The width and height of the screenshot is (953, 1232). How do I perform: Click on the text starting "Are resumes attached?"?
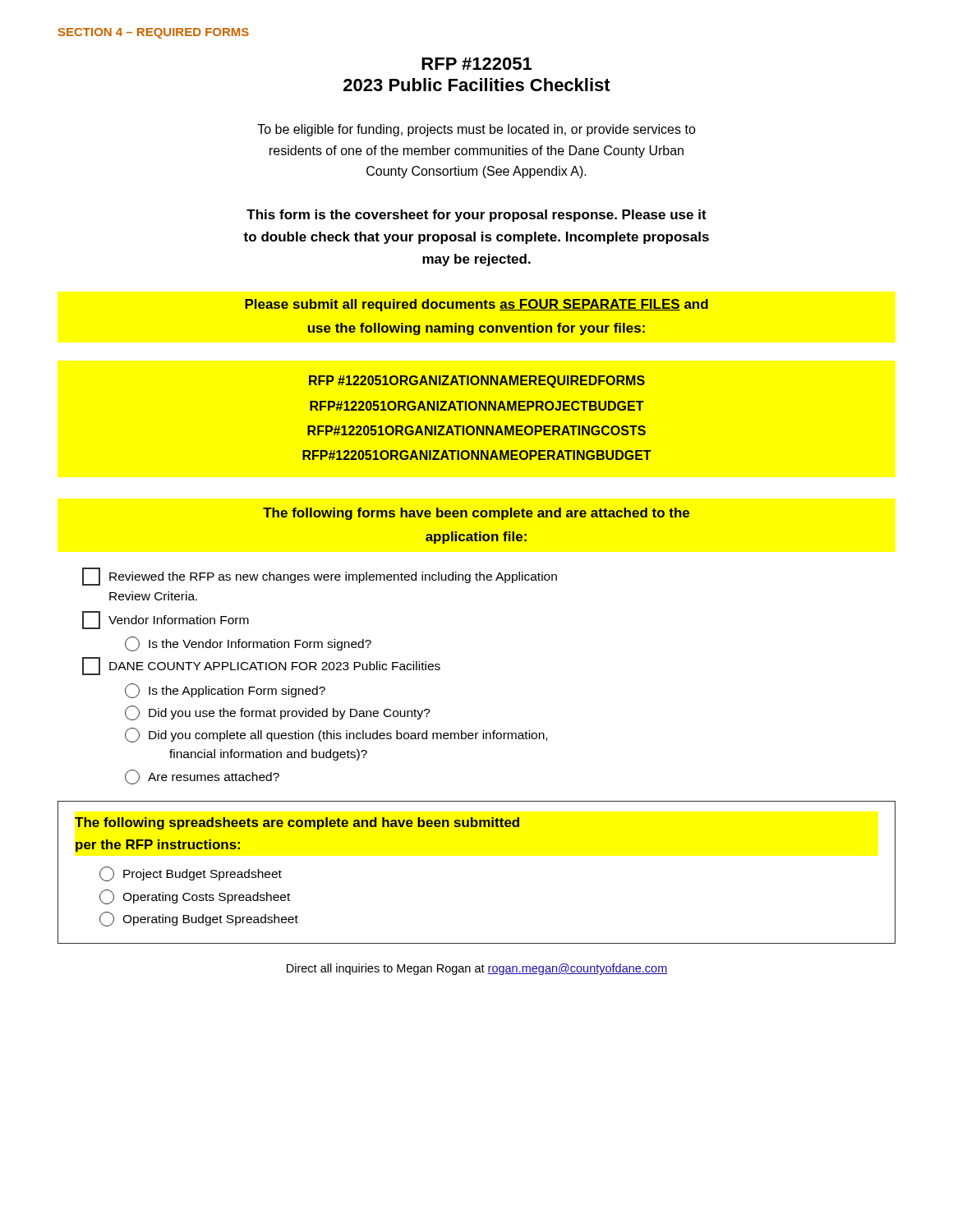click(x=202, y=776)
